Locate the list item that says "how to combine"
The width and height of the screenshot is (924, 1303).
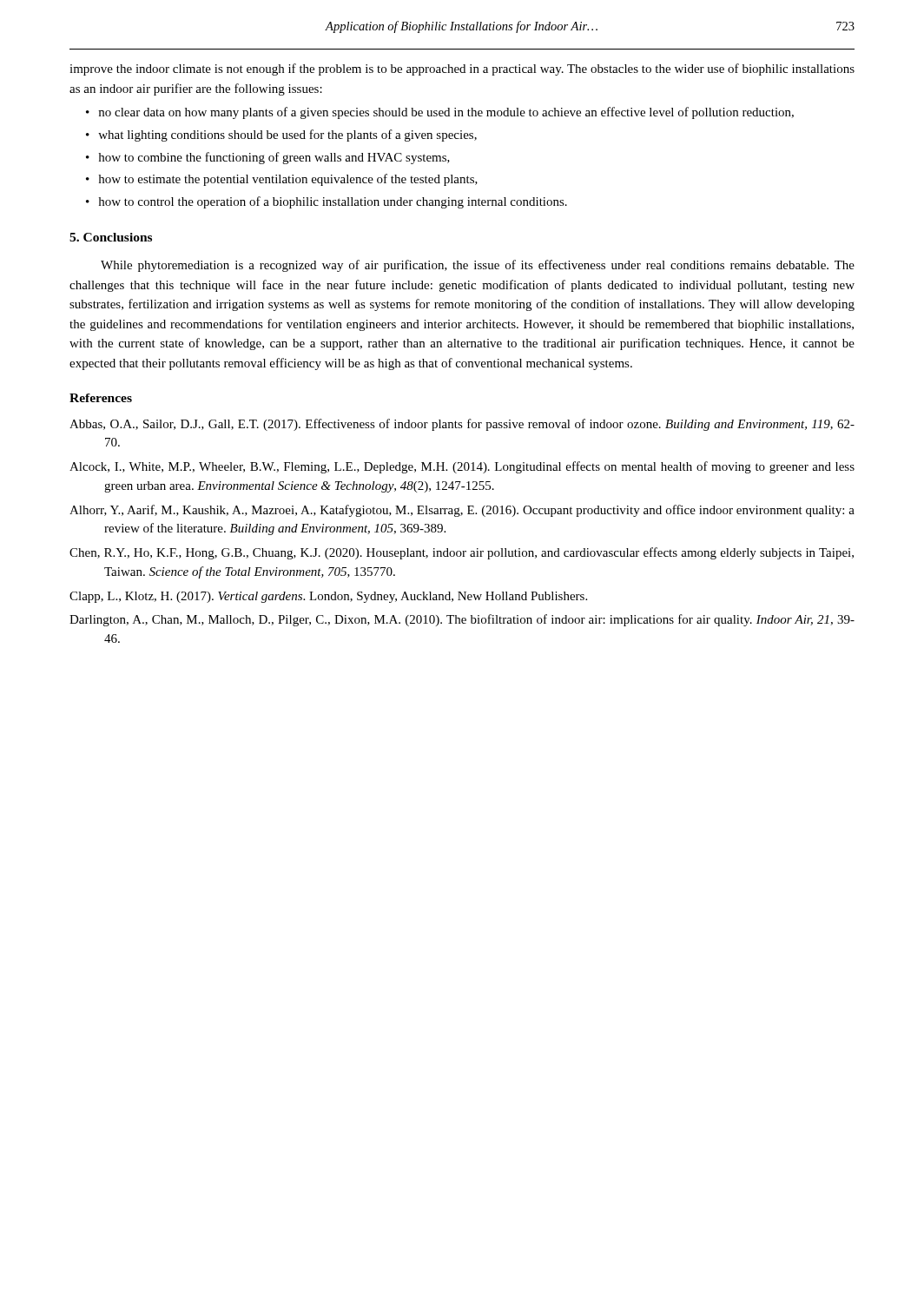coord(274,158)
